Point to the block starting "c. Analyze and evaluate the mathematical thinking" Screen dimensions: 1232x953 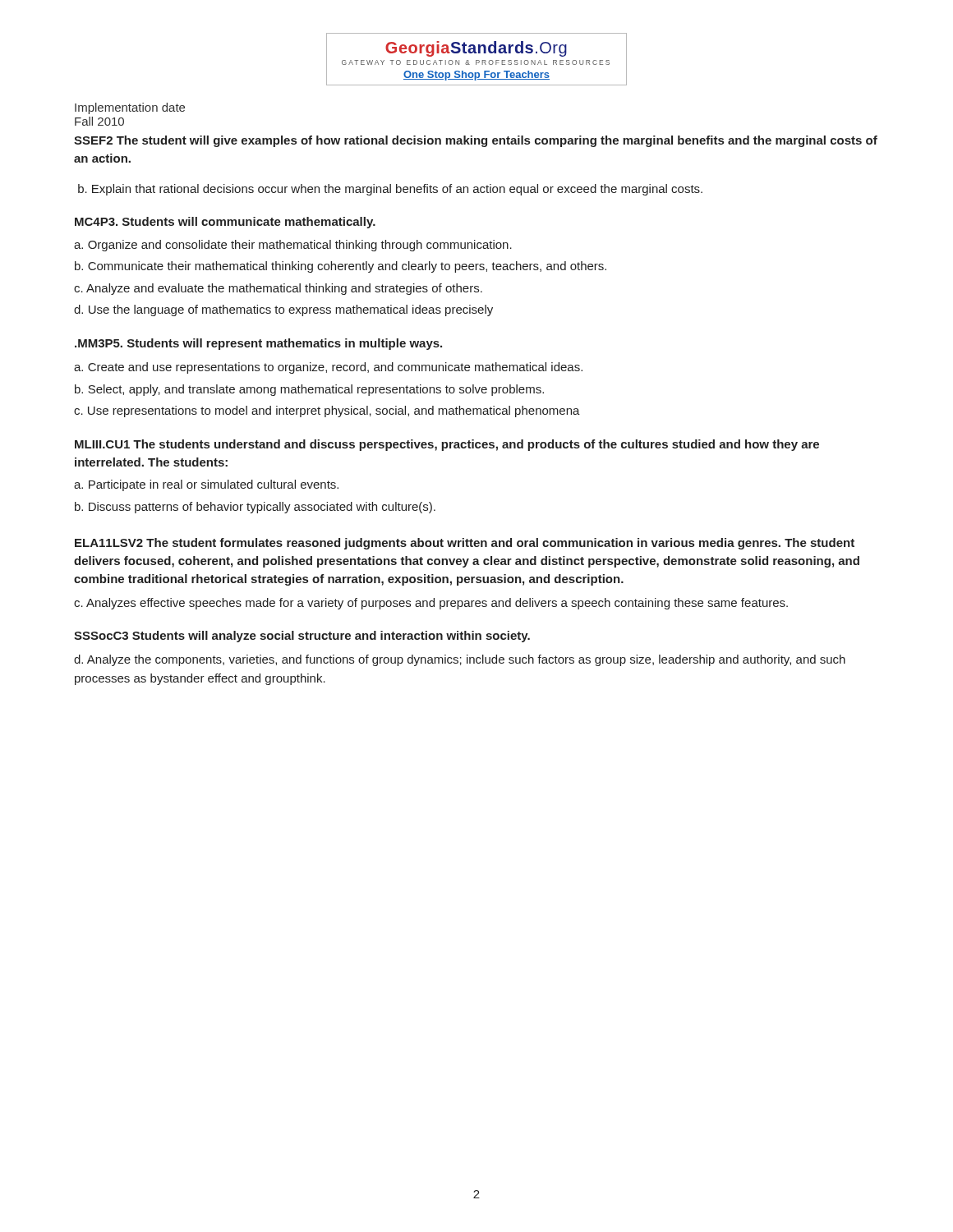coord(278,287)
